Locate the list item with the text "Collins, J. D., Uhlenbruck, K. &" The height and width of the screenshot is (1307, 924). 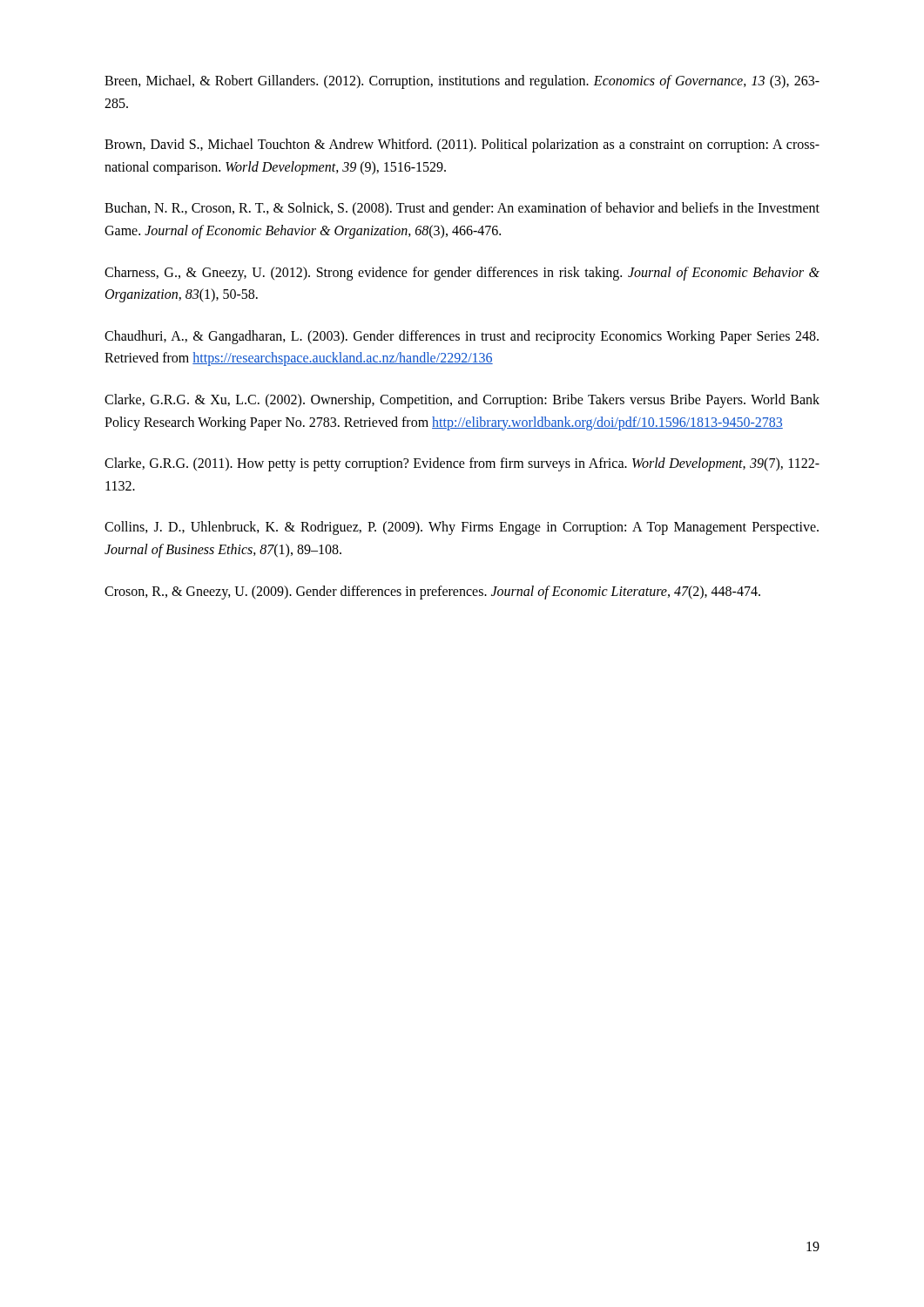pyautogui.click(x=462, y=538)
